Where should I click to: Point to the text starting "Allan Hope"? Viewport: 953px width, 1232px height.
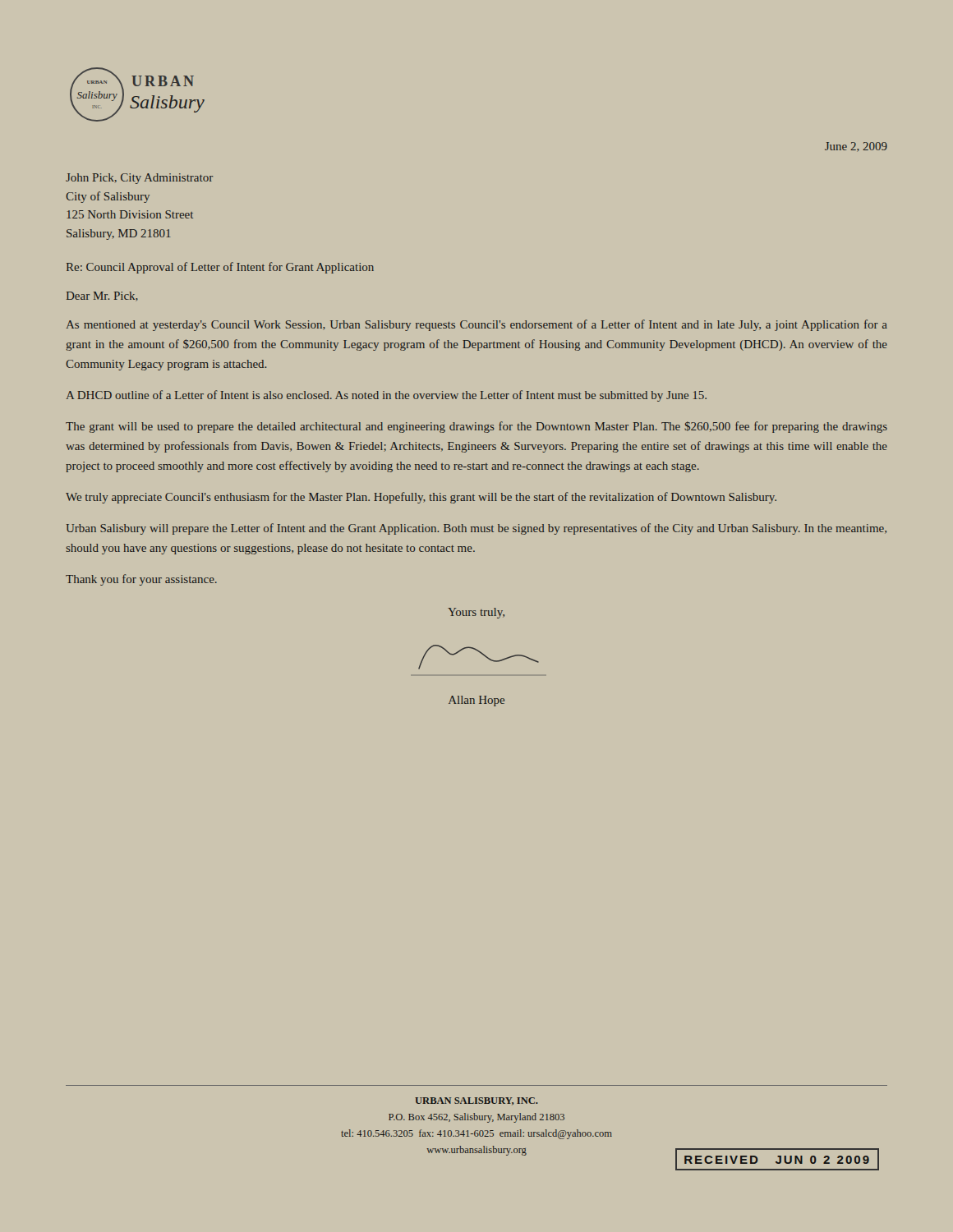tap(476, 700)
